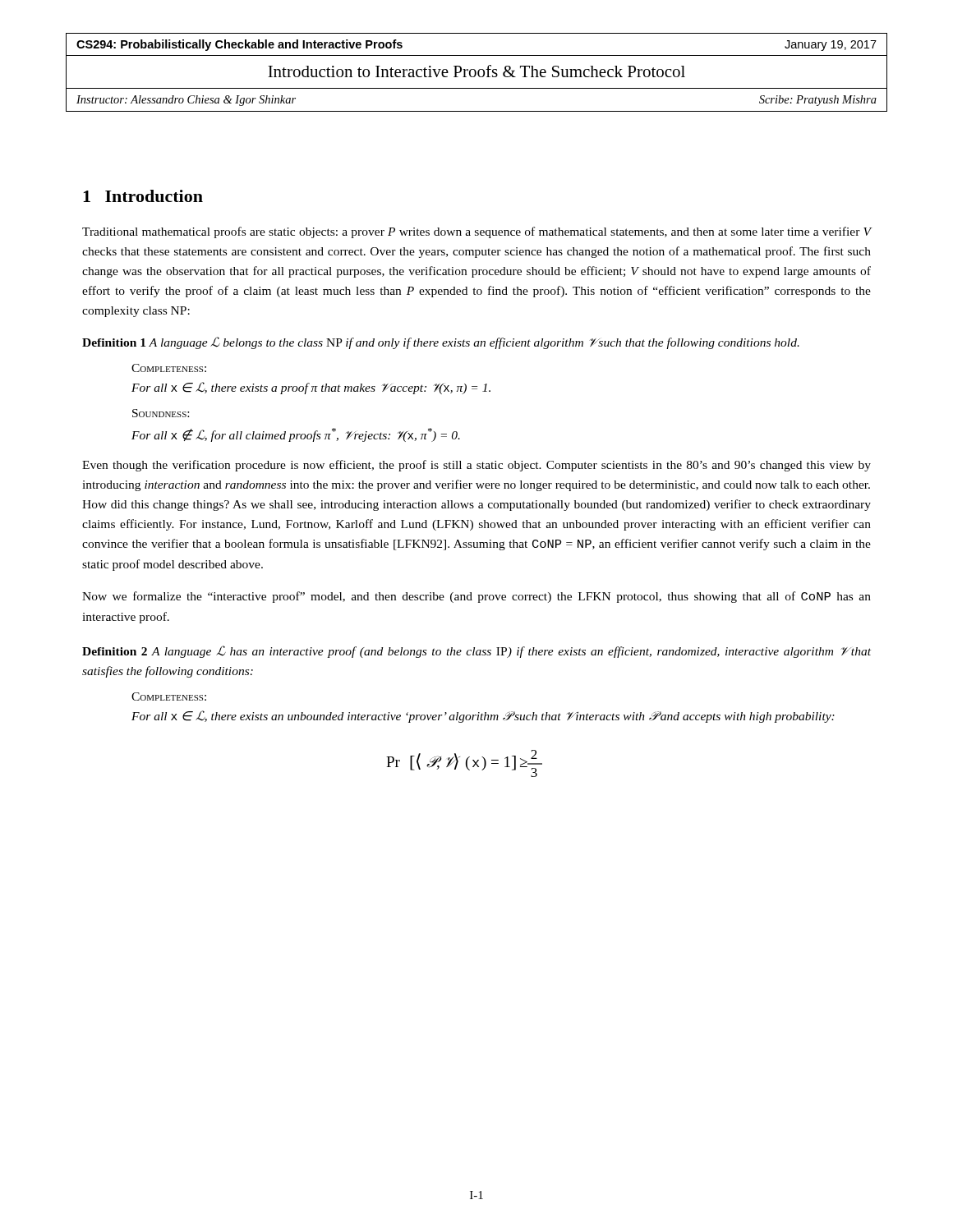Locate the block of text that opens with "Definition 1 A language ℒ belongs to"
This screenshot has width=953, height=1232.
(x=476, y=343)
